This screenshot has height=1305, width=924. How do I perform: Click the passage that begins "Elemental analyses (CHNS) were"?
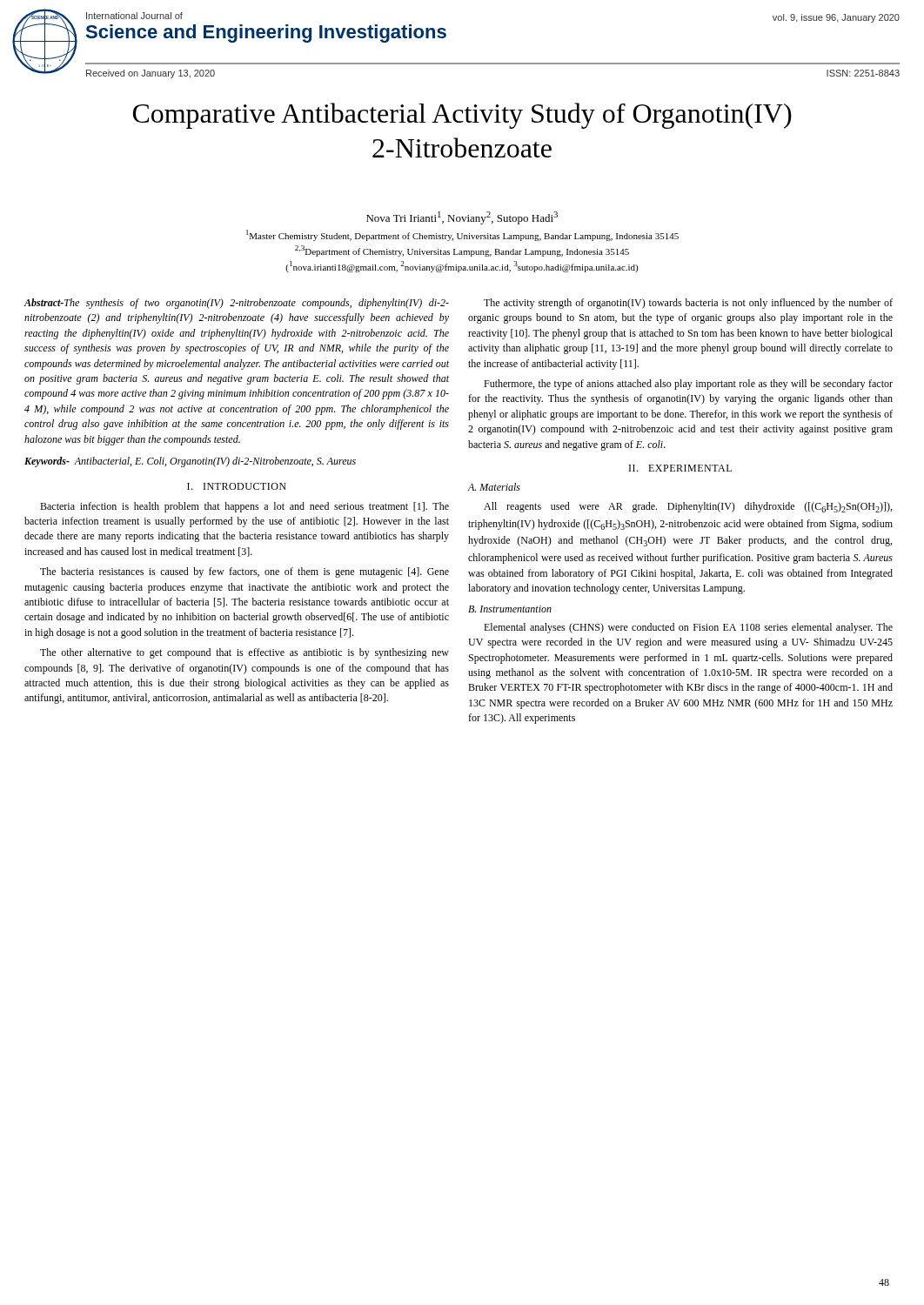[x=680, y=673]
